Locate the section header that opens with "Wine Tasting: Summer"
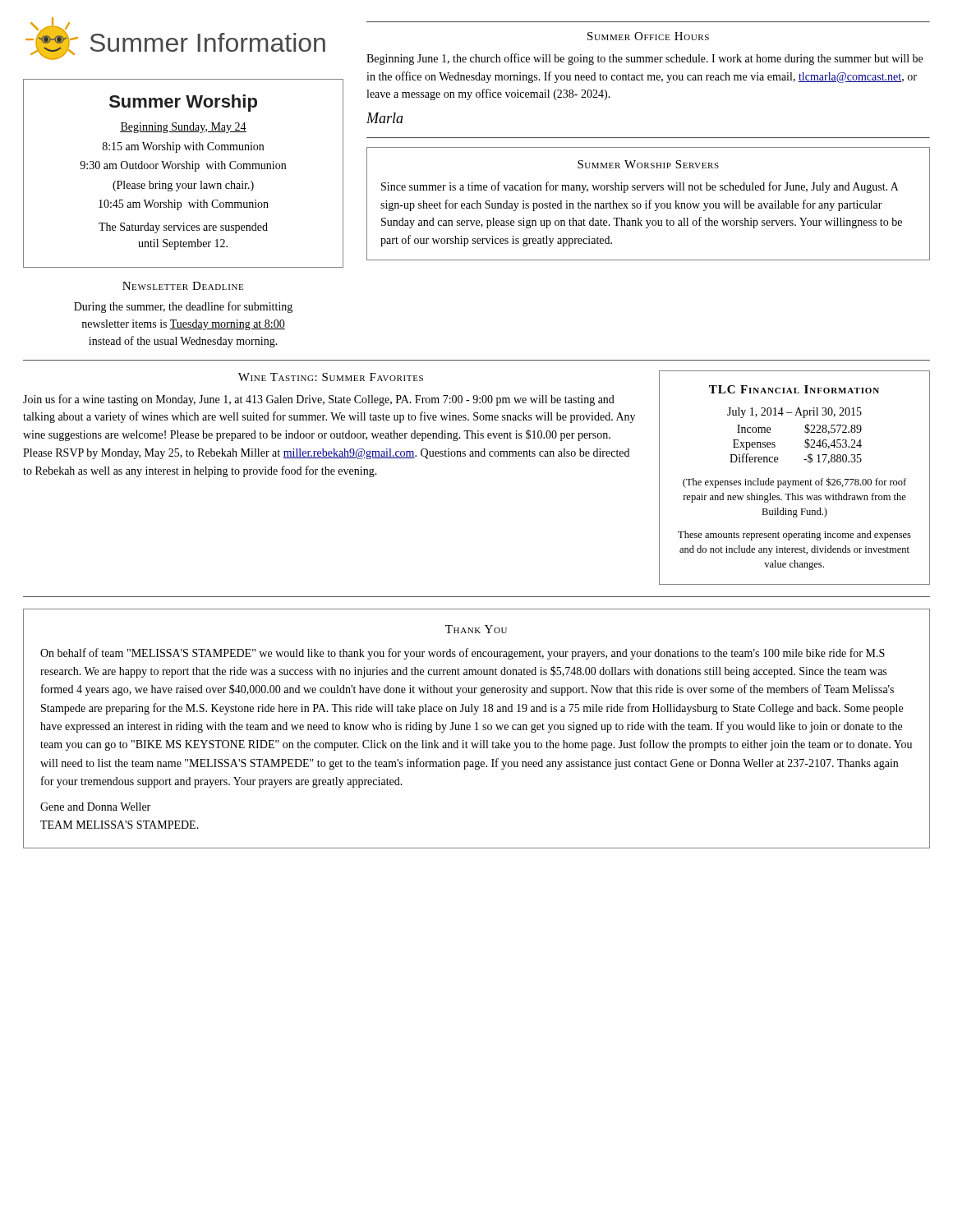The image size is (953, 1232). [331, 377]
